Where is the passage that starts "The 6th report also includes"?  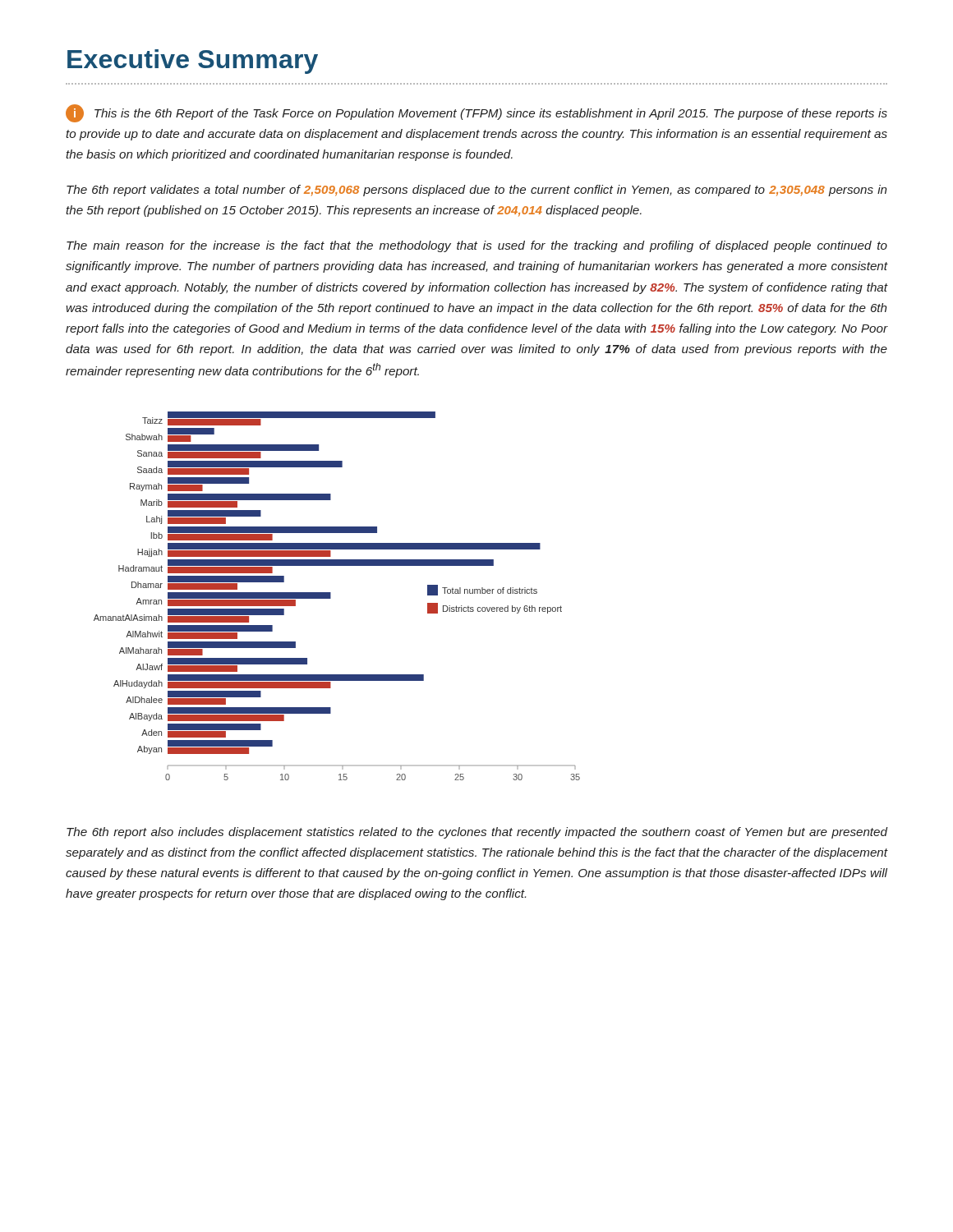(x=476, y=862)
